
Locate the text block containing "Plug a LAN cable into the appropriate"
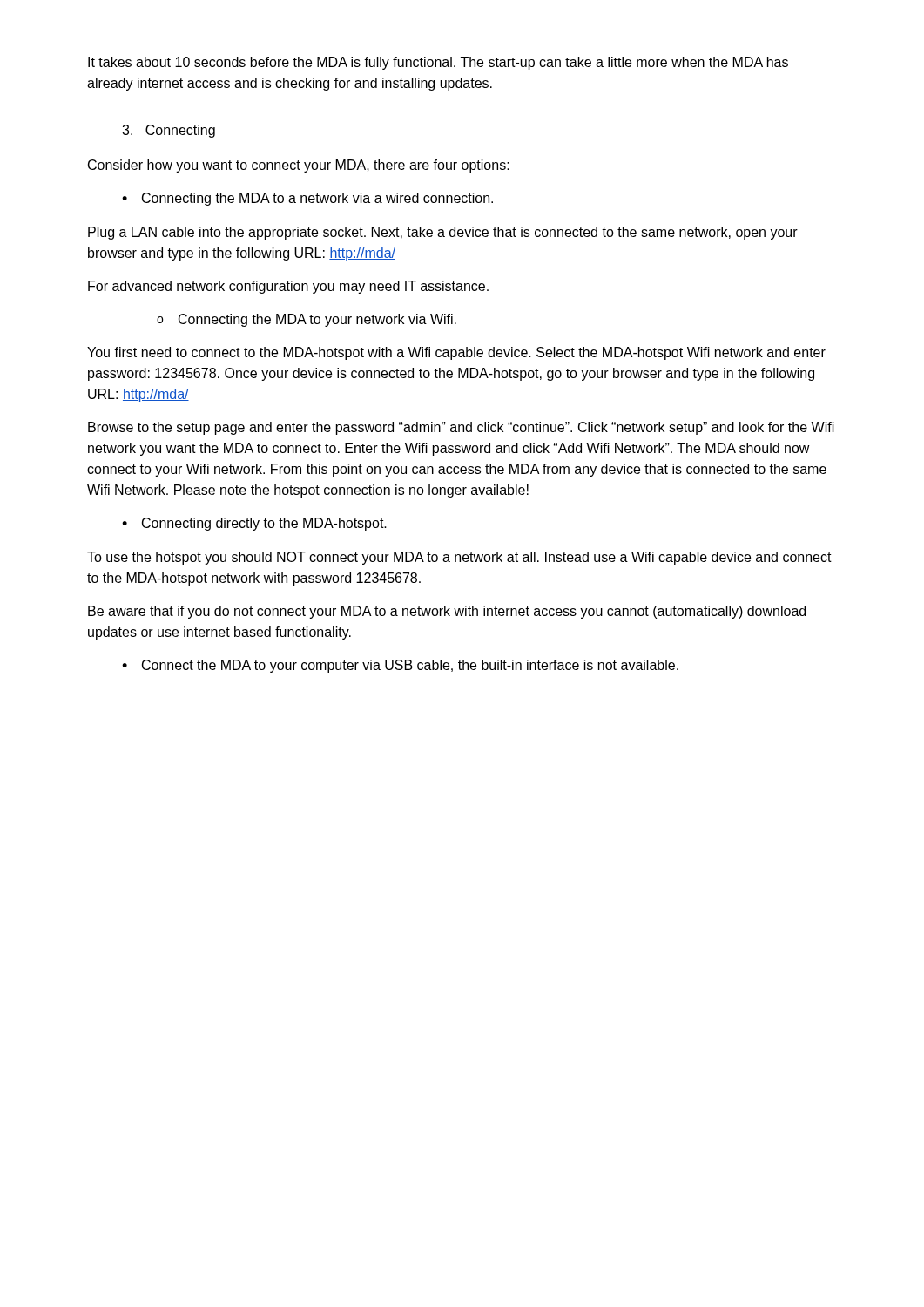click(x=462, y=243)
